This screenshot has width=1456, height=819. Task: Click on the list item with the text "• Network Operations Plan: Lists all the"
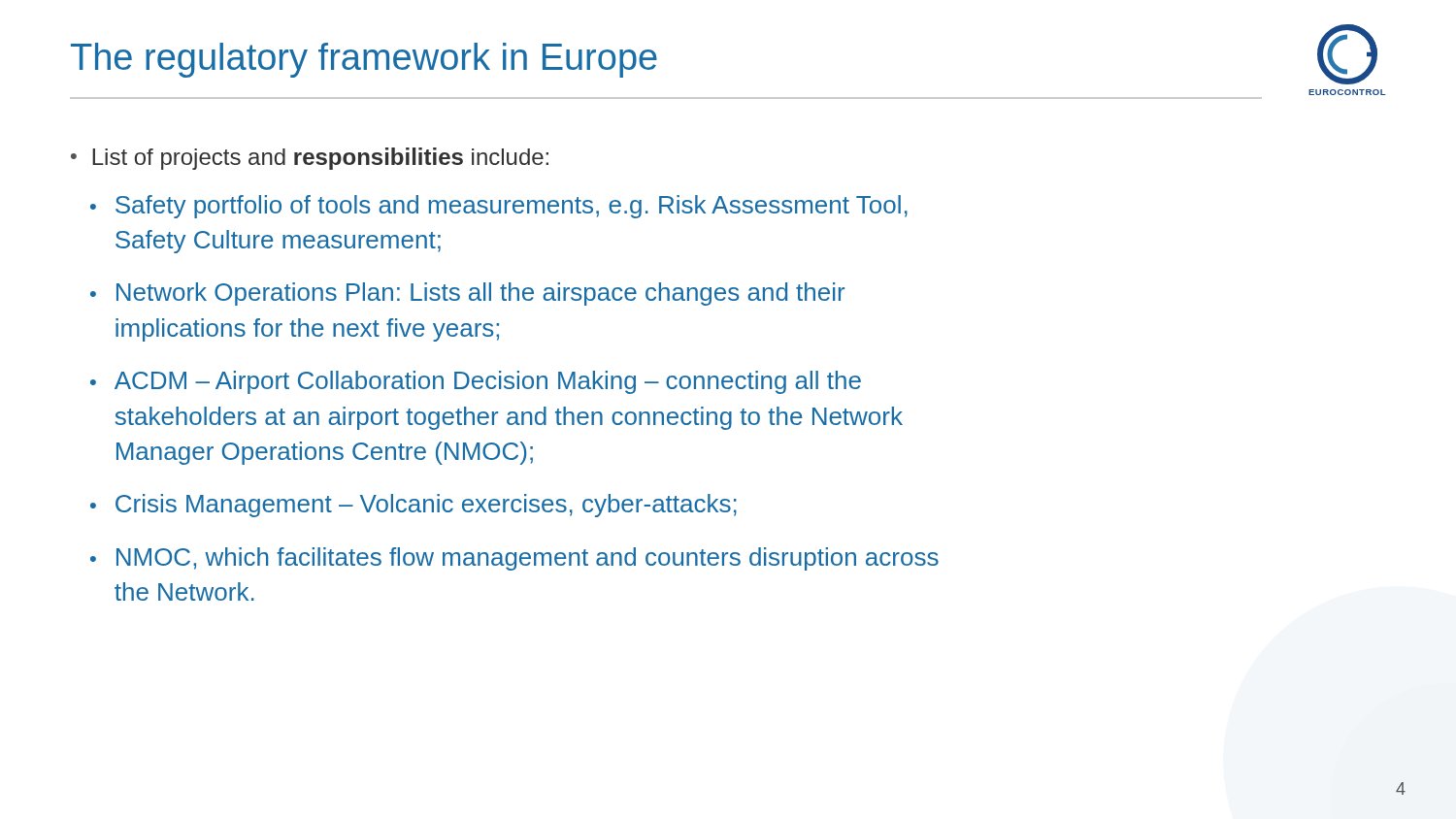pos(467,310)
